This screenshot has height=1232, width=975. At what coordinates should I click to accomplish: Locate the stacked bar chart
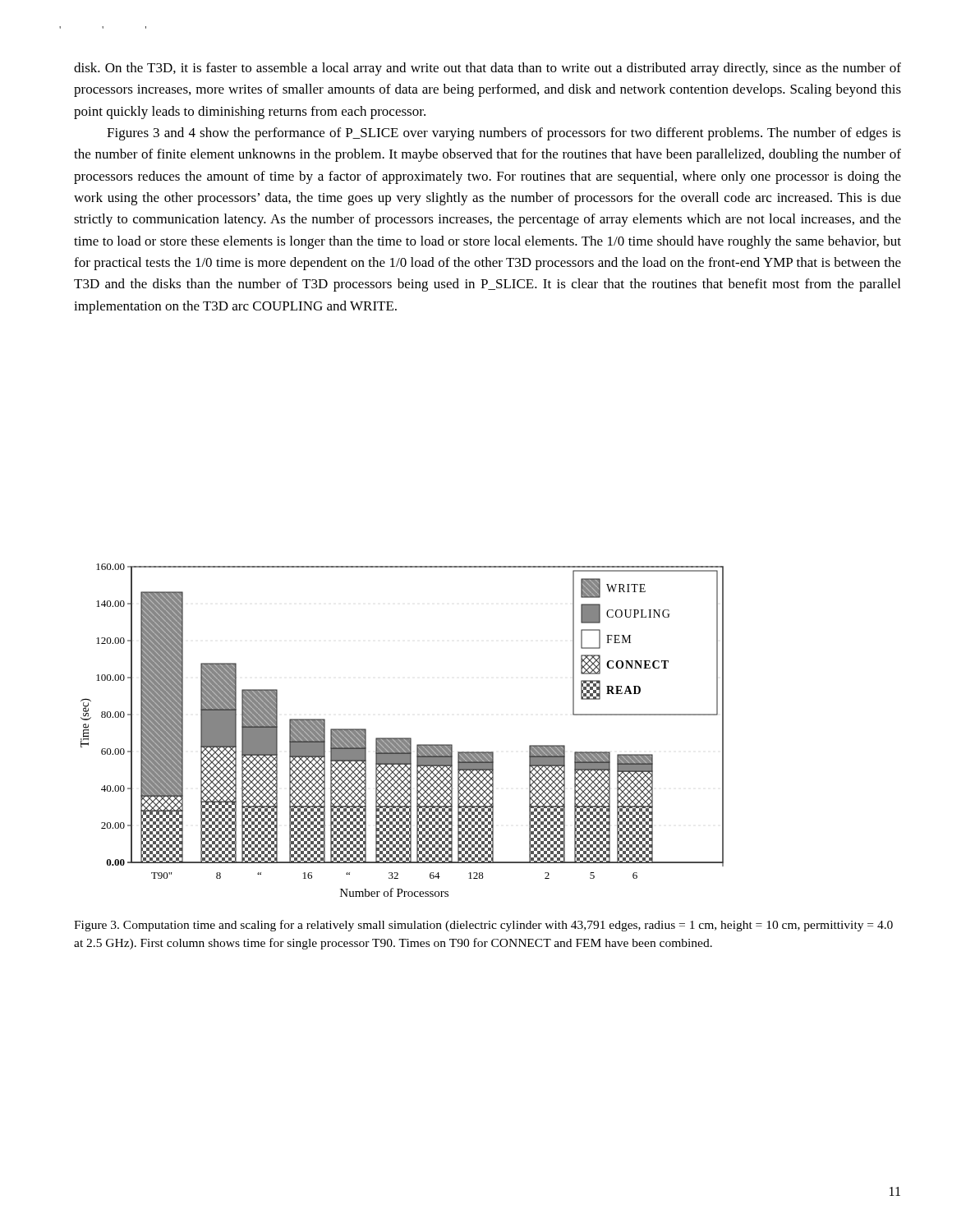point(488,731)
